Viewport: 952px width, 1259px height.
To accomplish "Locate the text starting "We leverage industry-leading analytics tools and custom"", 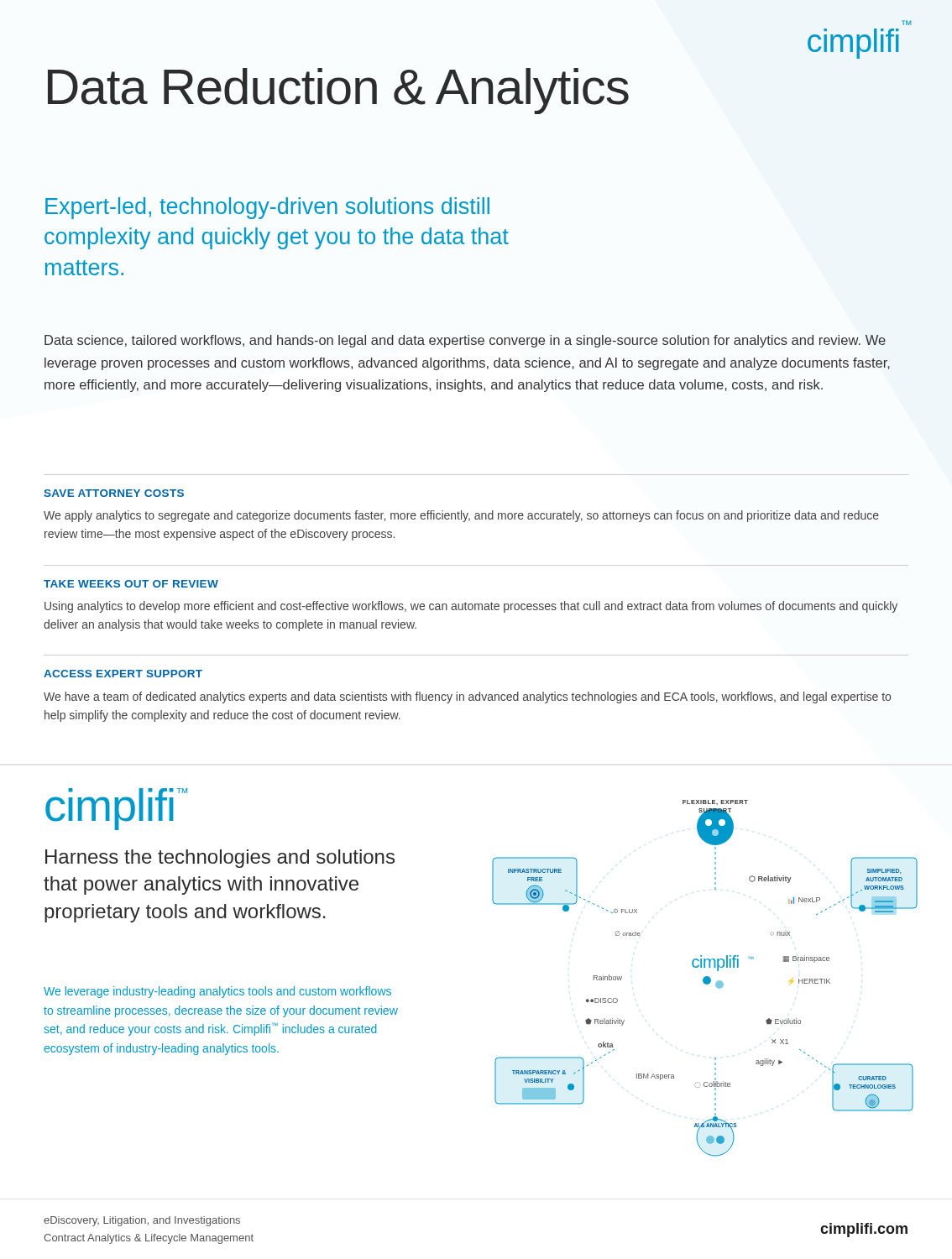I will (224, 1020).
